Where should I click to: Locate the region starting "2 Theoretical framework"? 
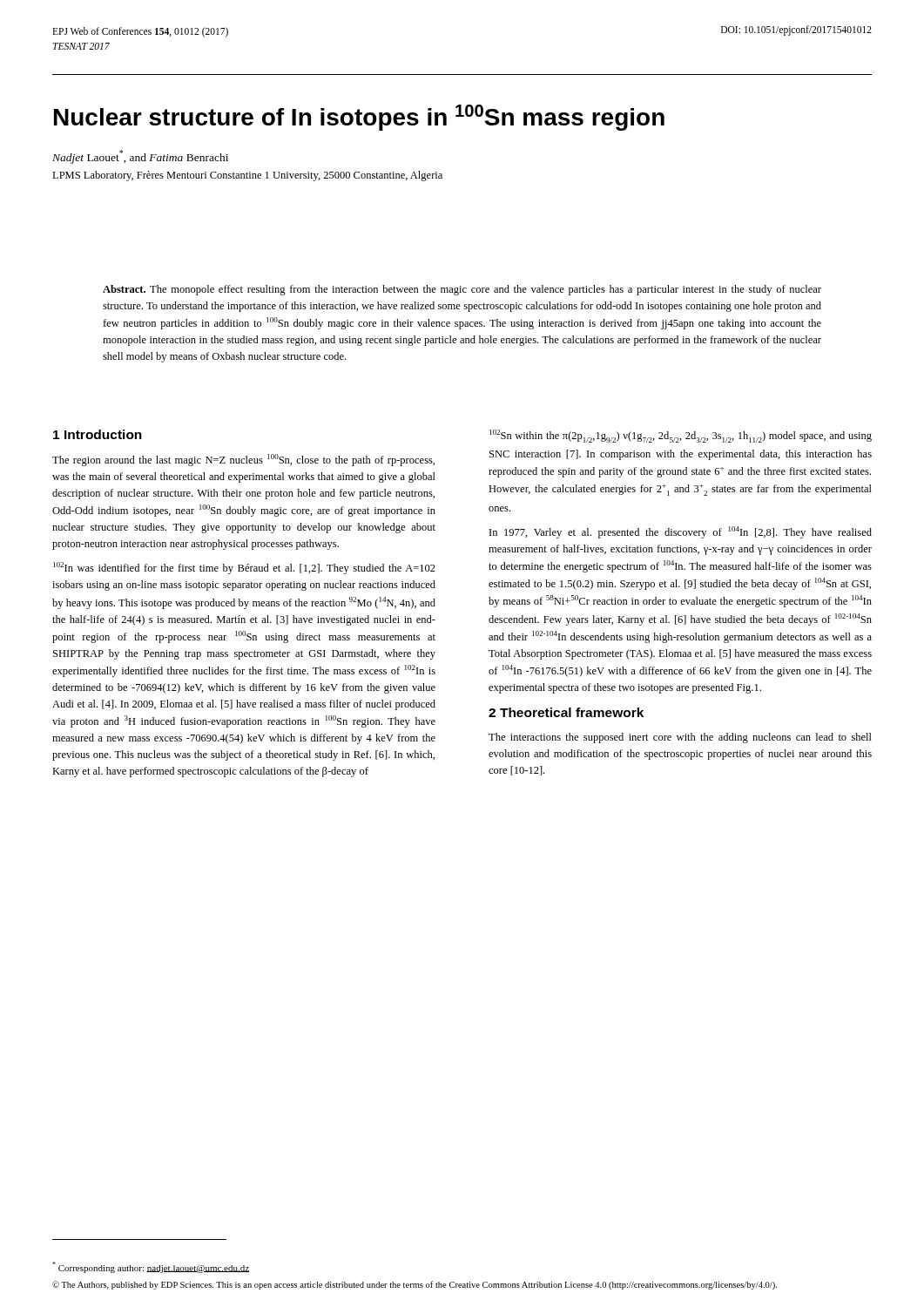566,712
